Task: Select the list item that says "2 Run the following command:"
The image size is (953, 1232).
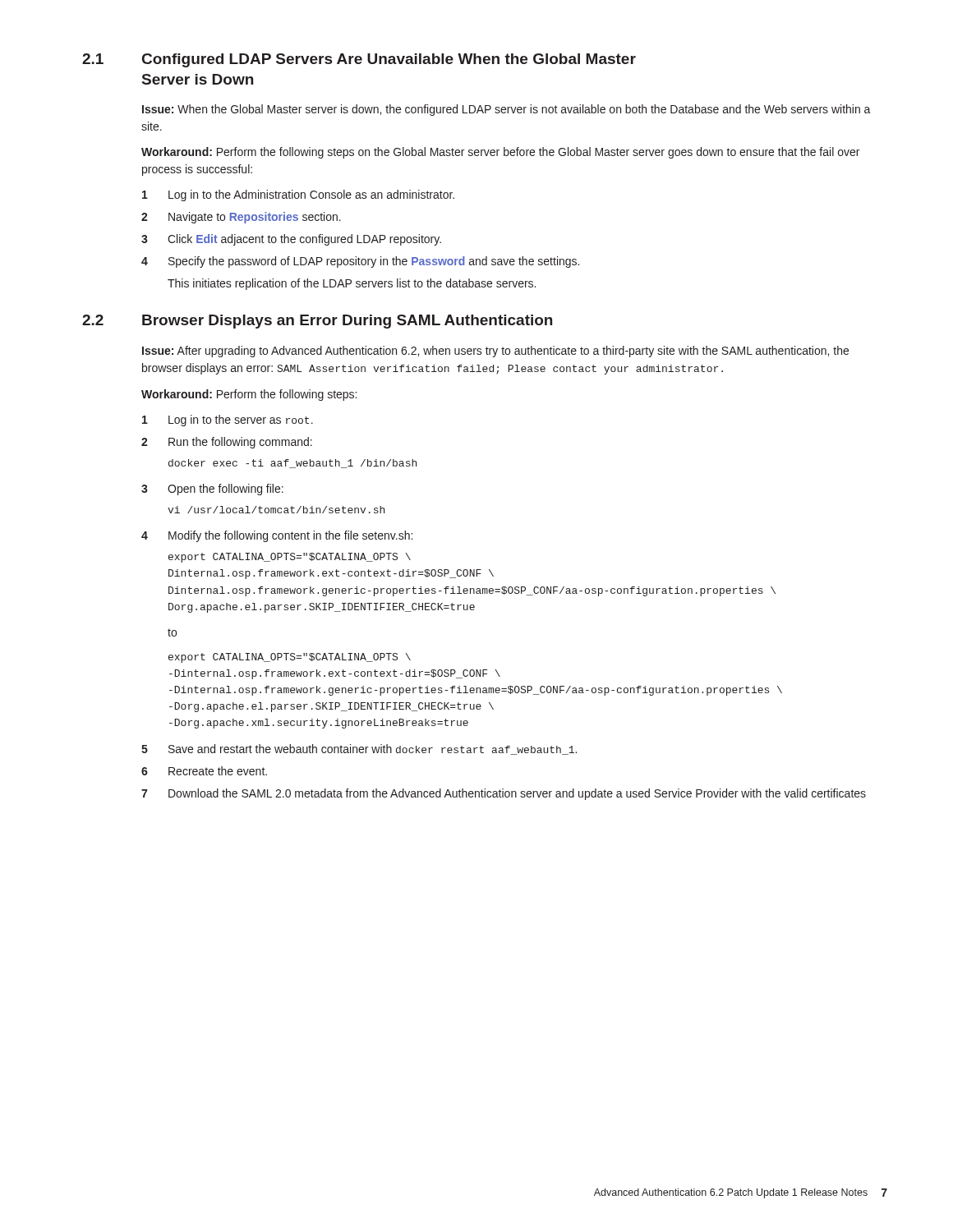Action: pos(227,443)
